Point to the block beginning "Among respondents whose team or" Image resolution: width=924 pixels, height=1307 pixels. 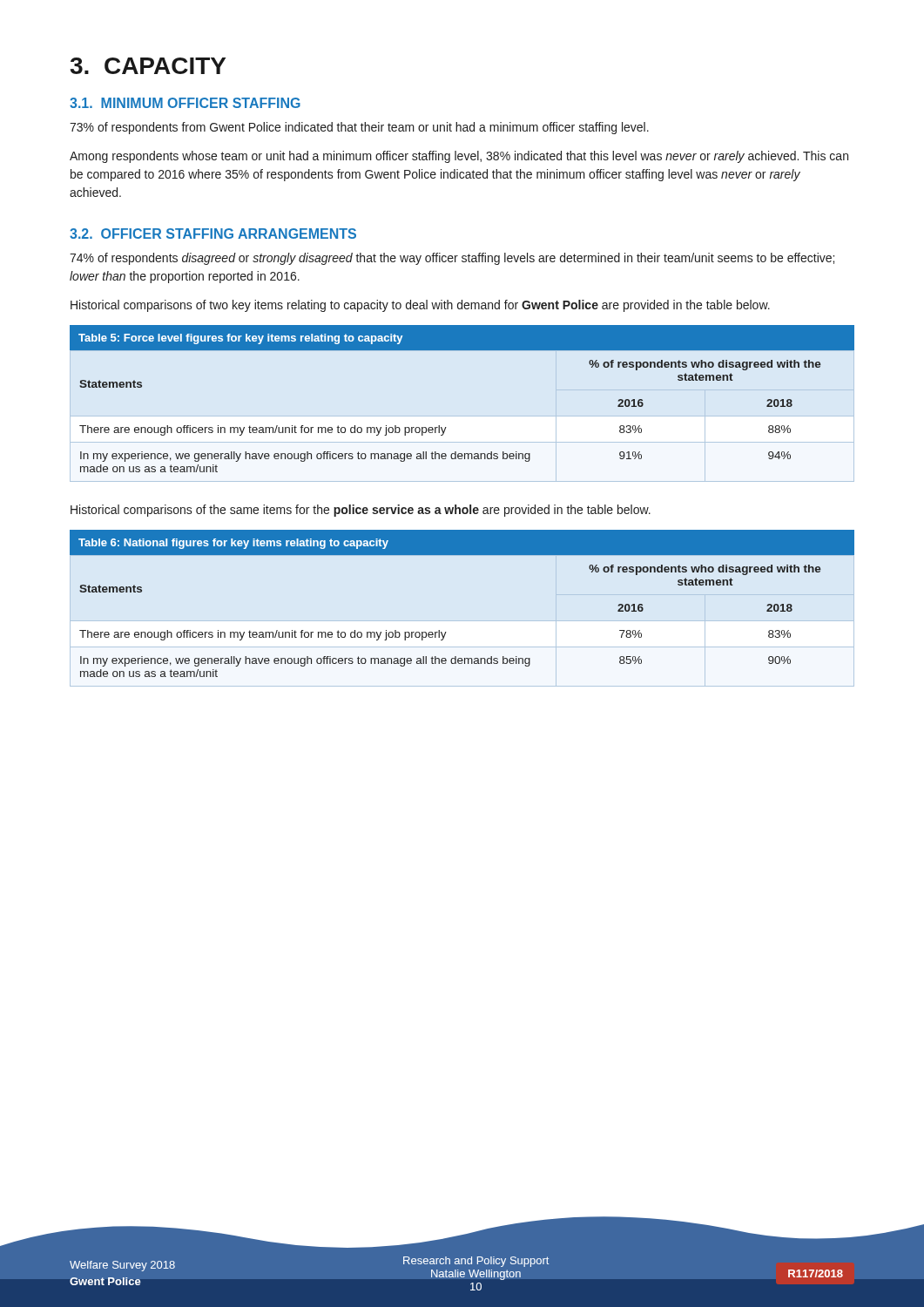(459, 174)
